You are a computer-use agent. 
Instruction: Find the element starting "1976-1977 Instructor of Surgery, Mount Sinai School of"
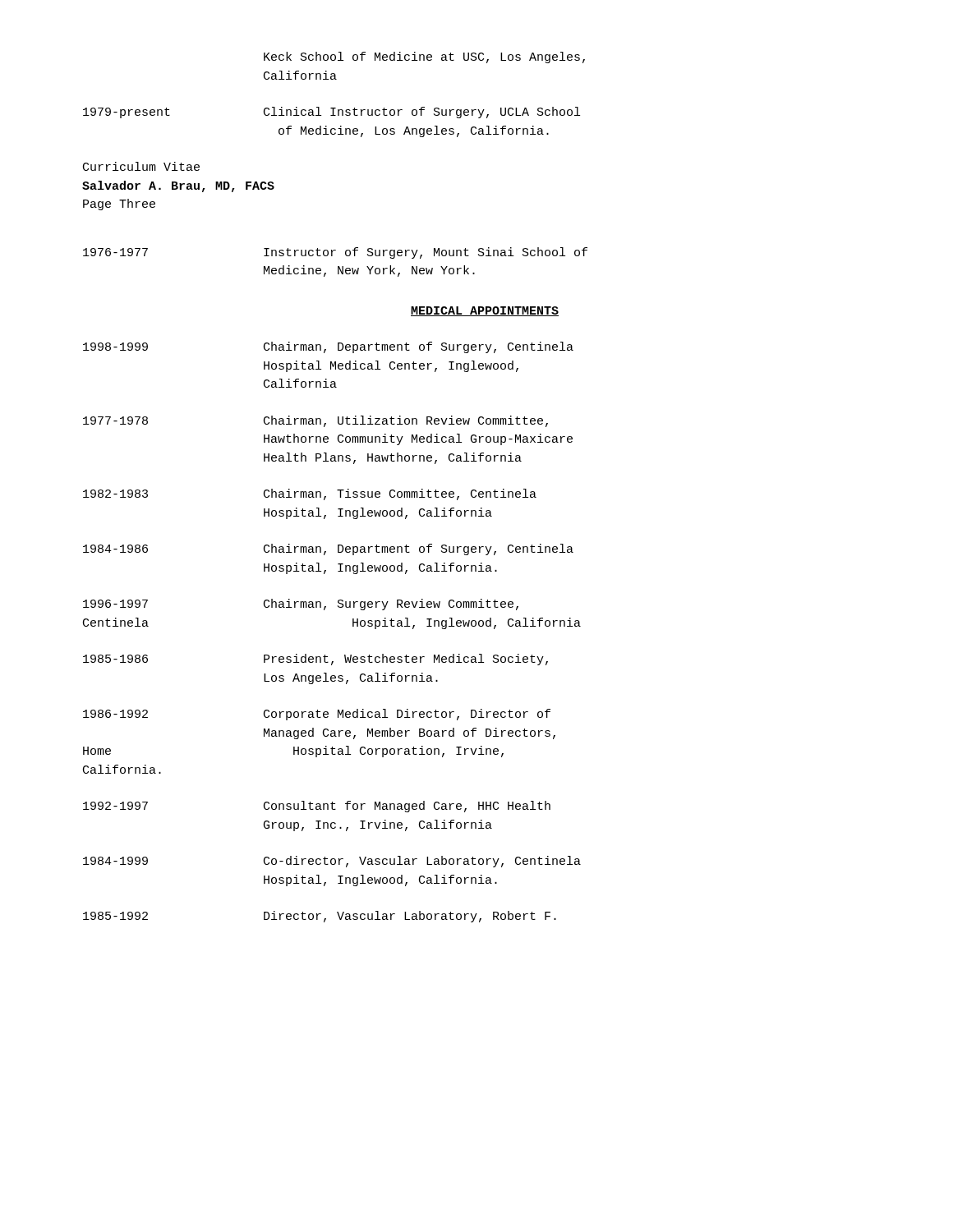pos(485,263)
